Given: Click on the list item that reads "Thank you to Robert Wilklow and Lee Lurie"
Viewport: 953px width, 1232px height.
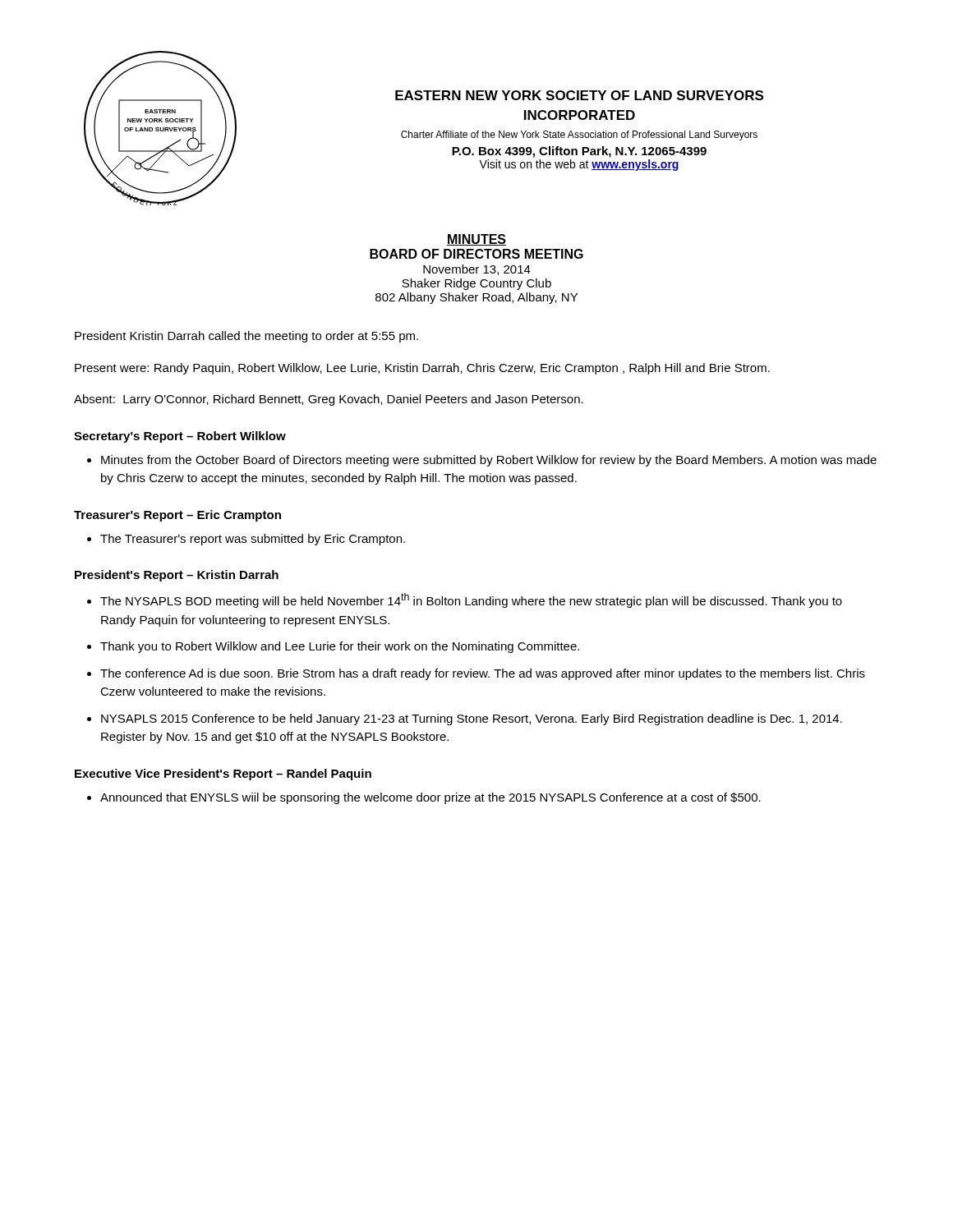Looking at the screenshot, I should [340, 646].
